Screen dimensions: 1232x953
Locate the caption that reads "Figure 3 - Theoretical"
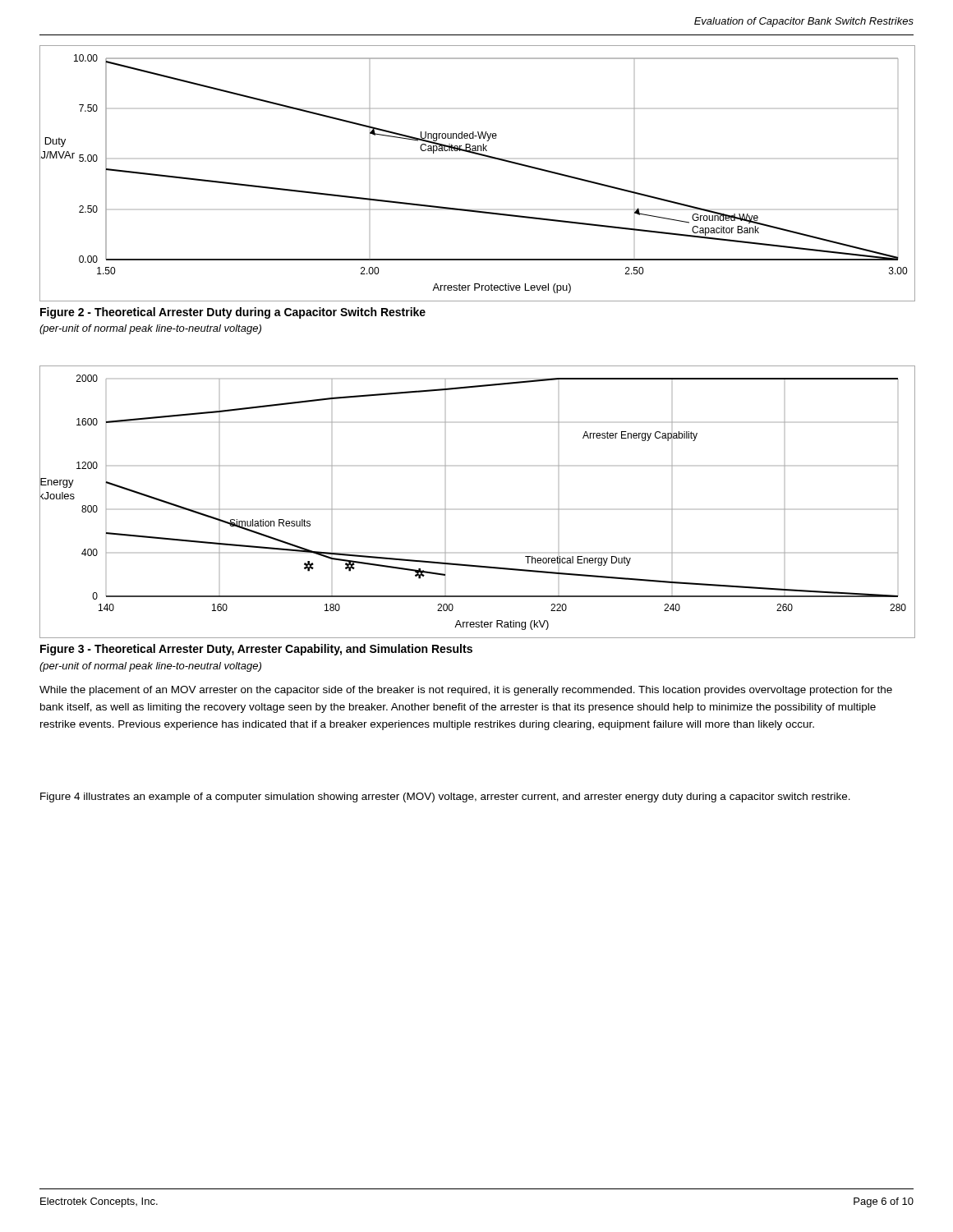coord(256,649)
